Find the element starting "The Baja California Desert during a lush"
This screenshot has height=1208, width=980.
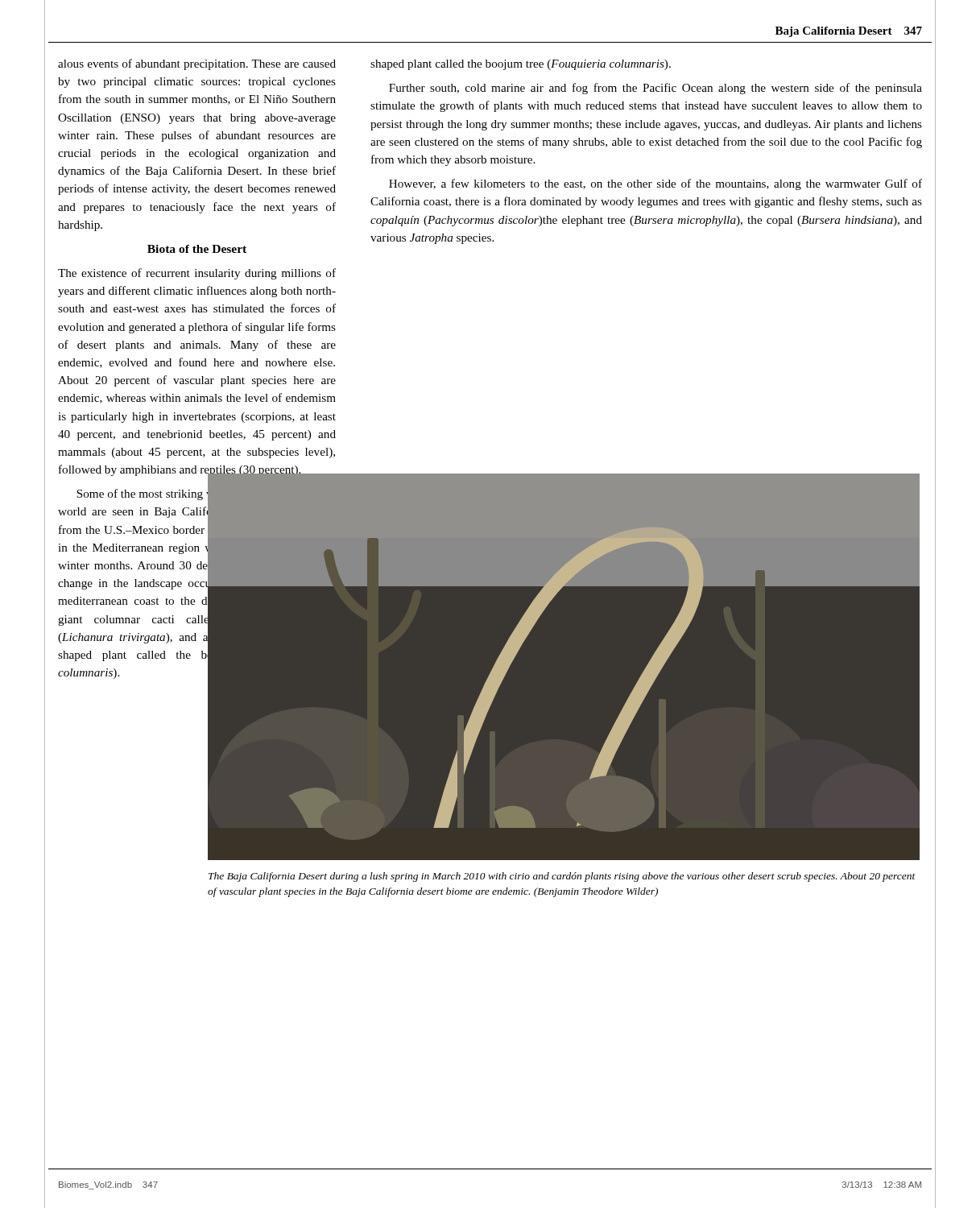click(561, 884)
